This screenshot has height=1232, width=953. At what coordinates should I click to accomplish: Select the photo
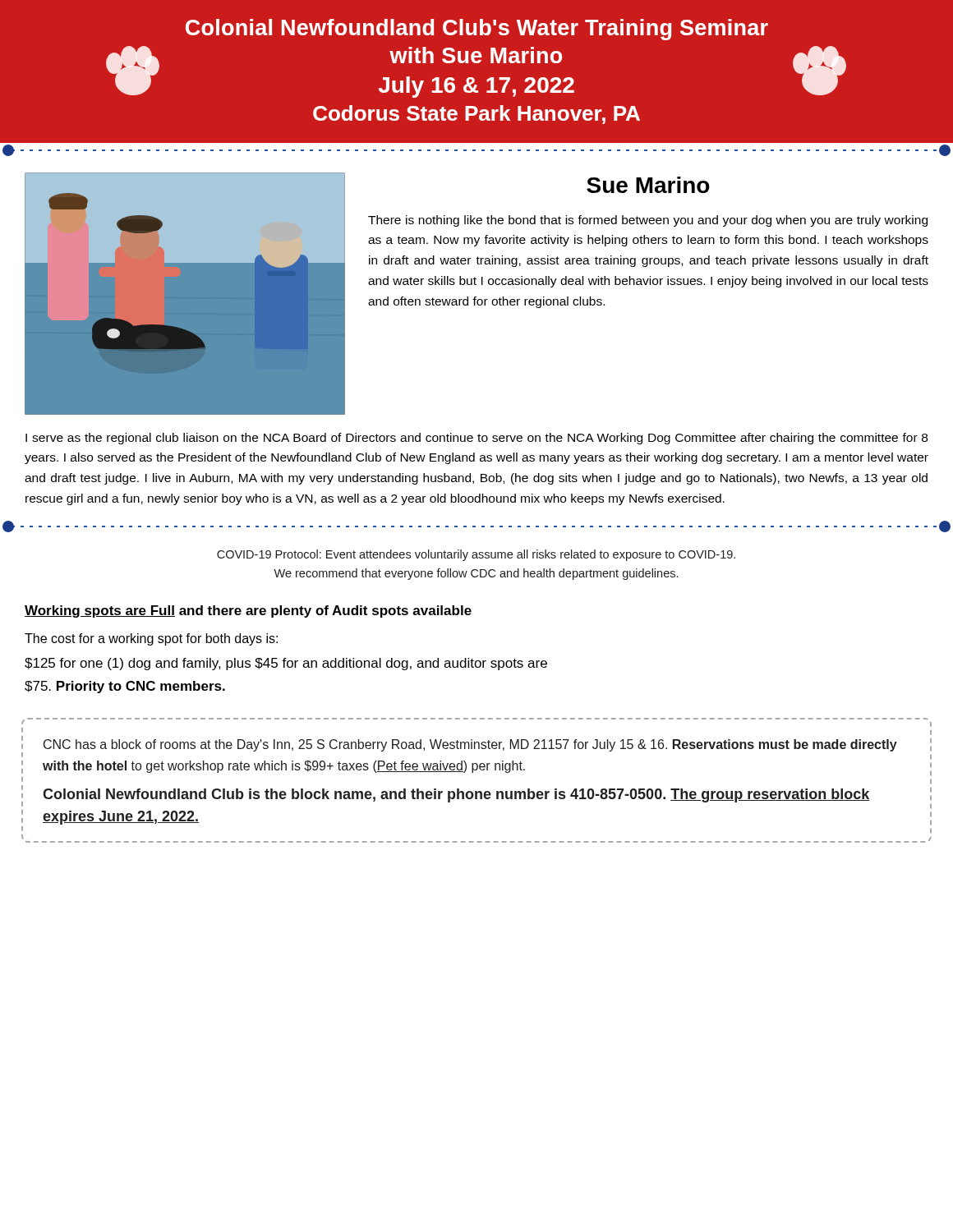[185, 293]
